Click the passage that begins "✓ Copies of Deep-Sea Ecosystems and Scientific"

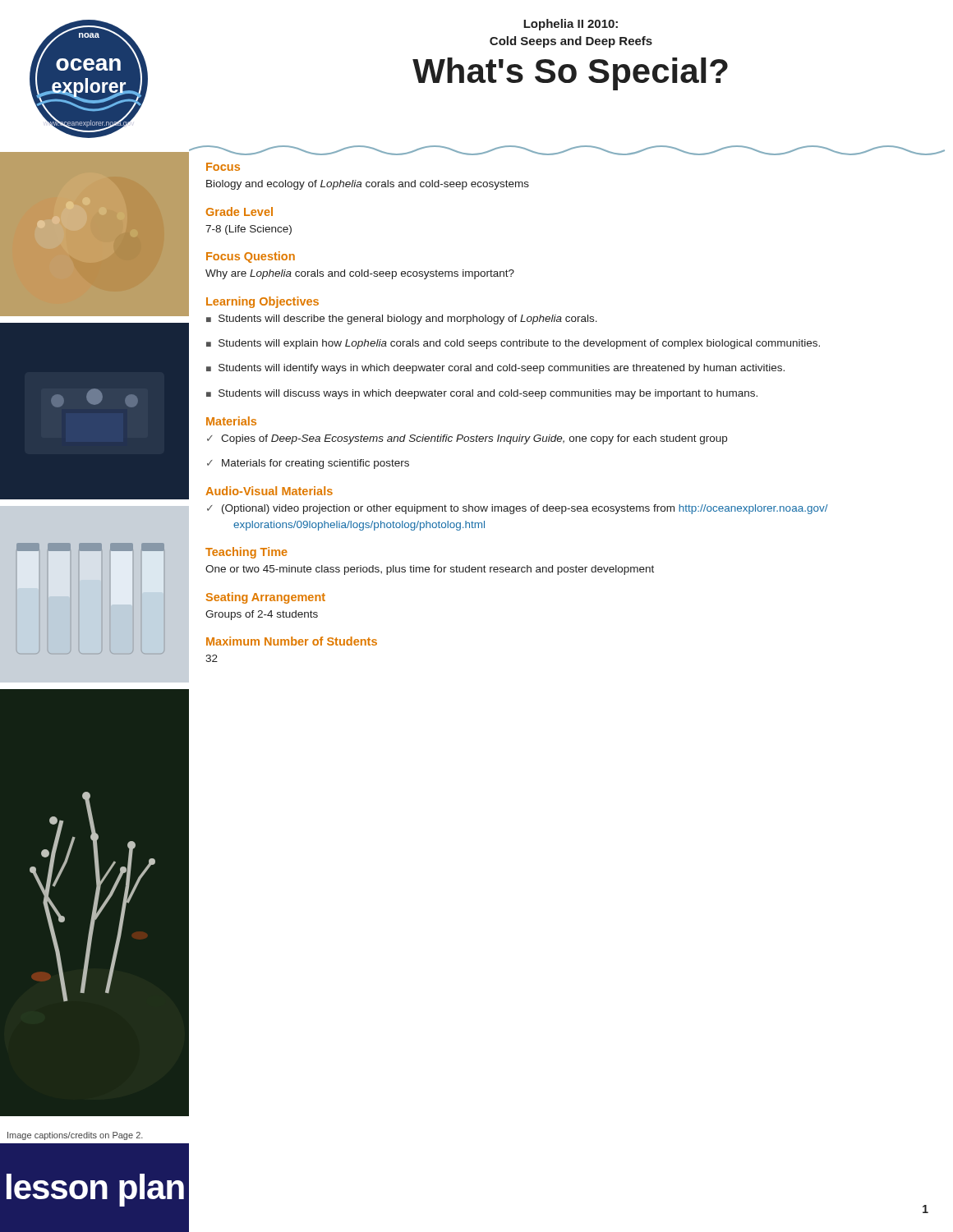(563, 439)
